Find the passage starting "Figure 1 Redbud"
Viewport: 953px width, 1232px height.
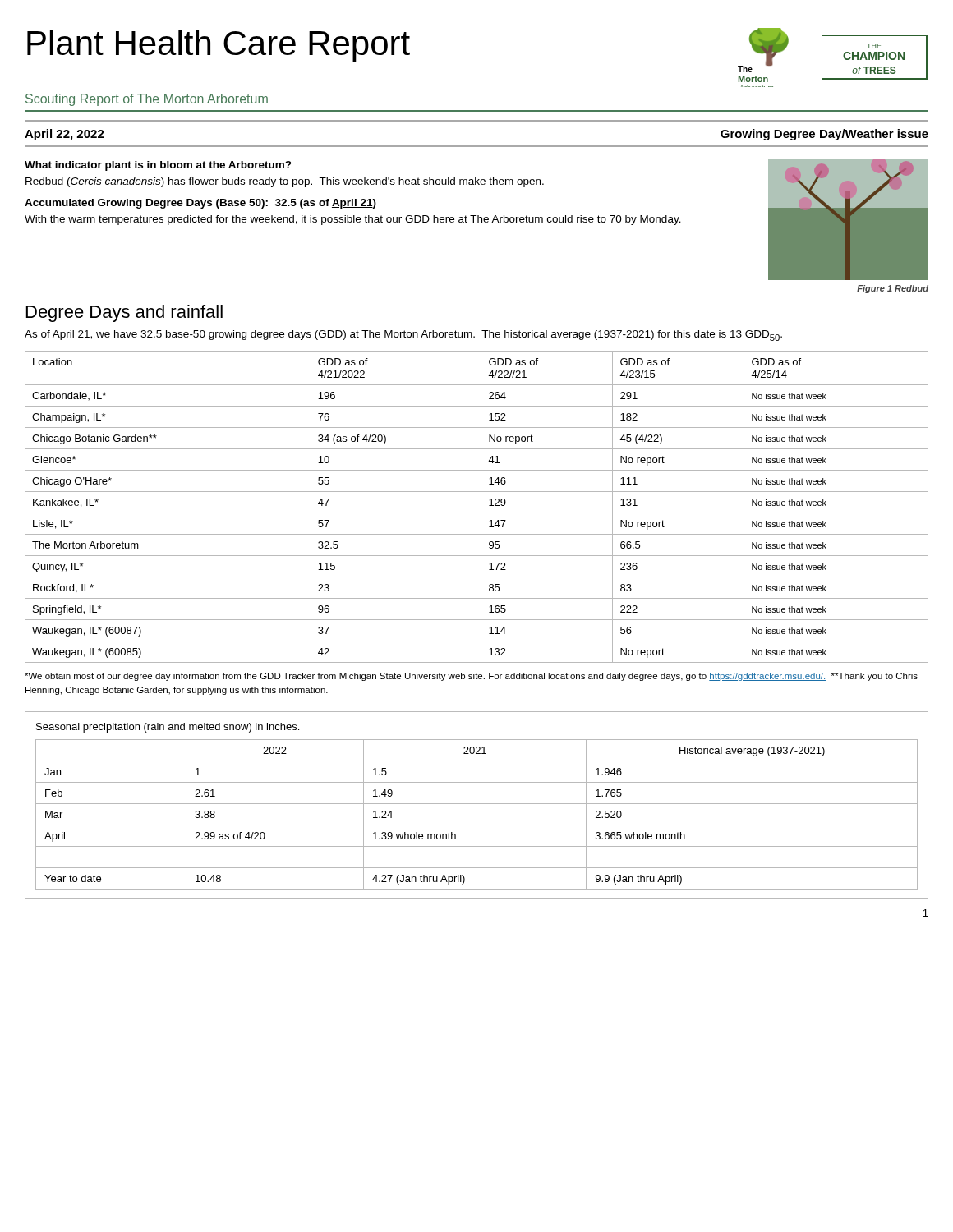[893, 288]
